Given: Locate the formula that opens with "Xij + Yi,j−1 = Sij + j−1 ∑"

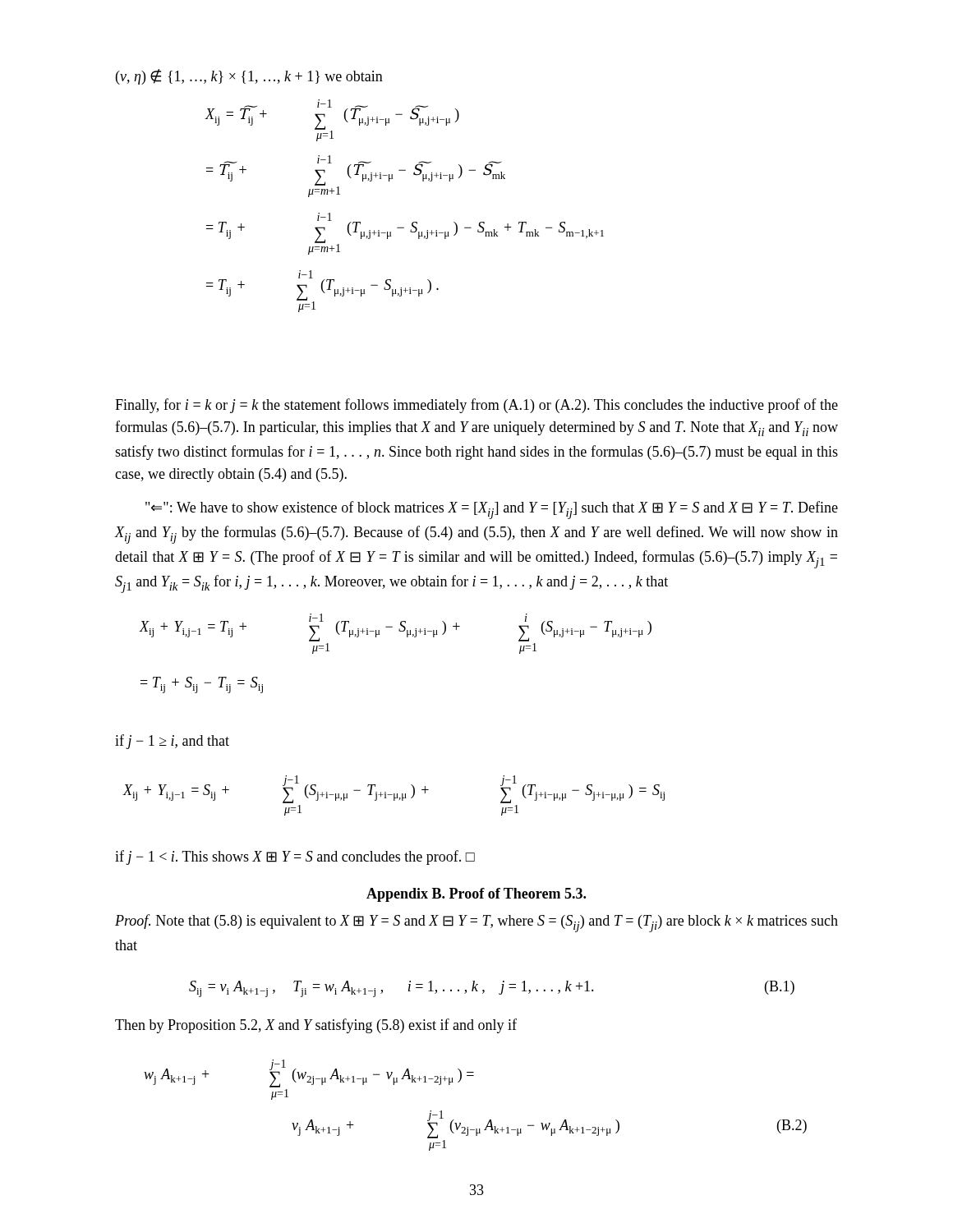Looking at the screenshot, I should [x=394, y=795].
